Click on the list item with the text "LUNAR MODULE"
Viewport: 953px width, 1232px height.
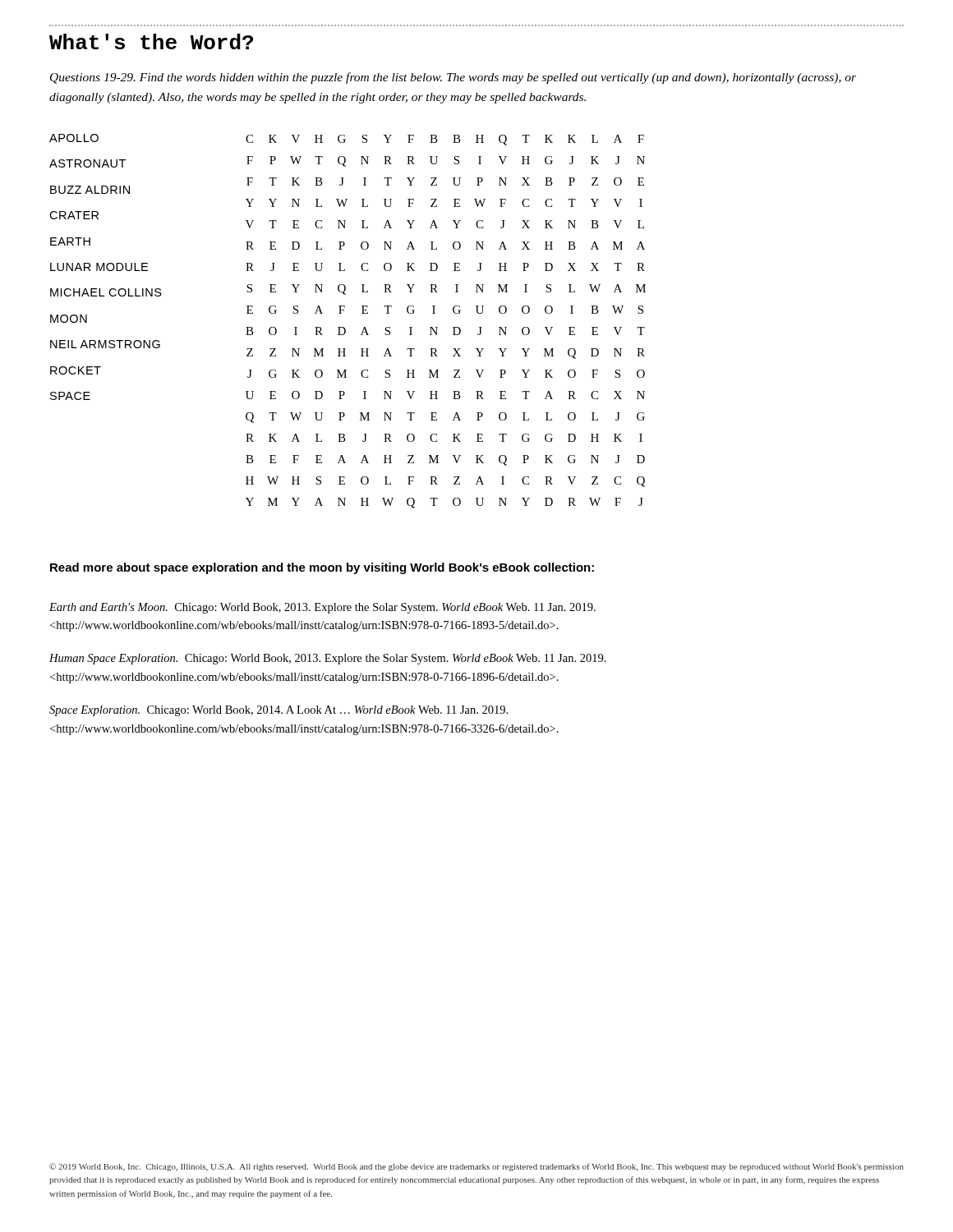99,267
